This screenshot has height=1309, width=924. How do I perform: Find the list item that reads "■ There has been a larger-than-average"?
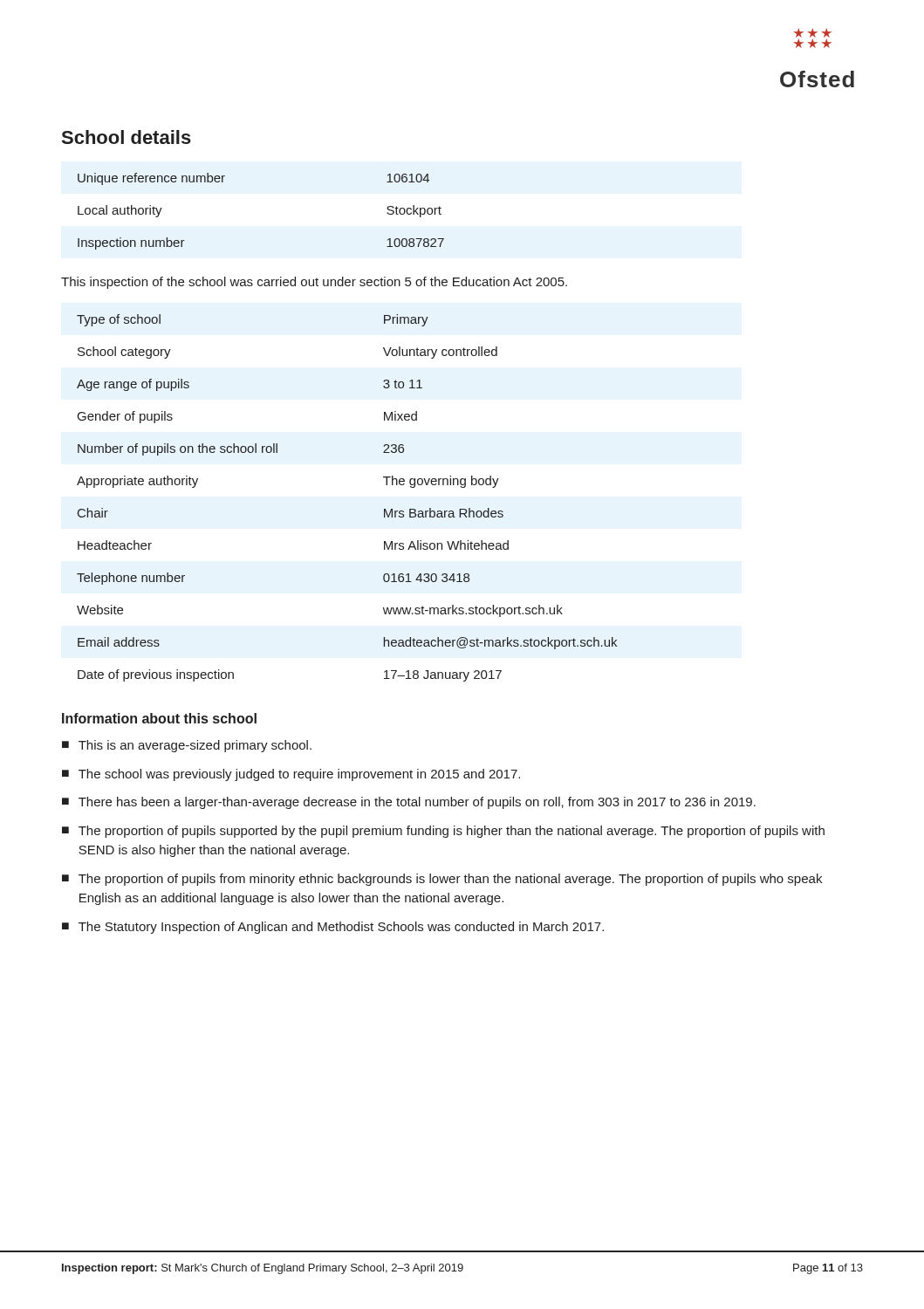tap(409, 802)
